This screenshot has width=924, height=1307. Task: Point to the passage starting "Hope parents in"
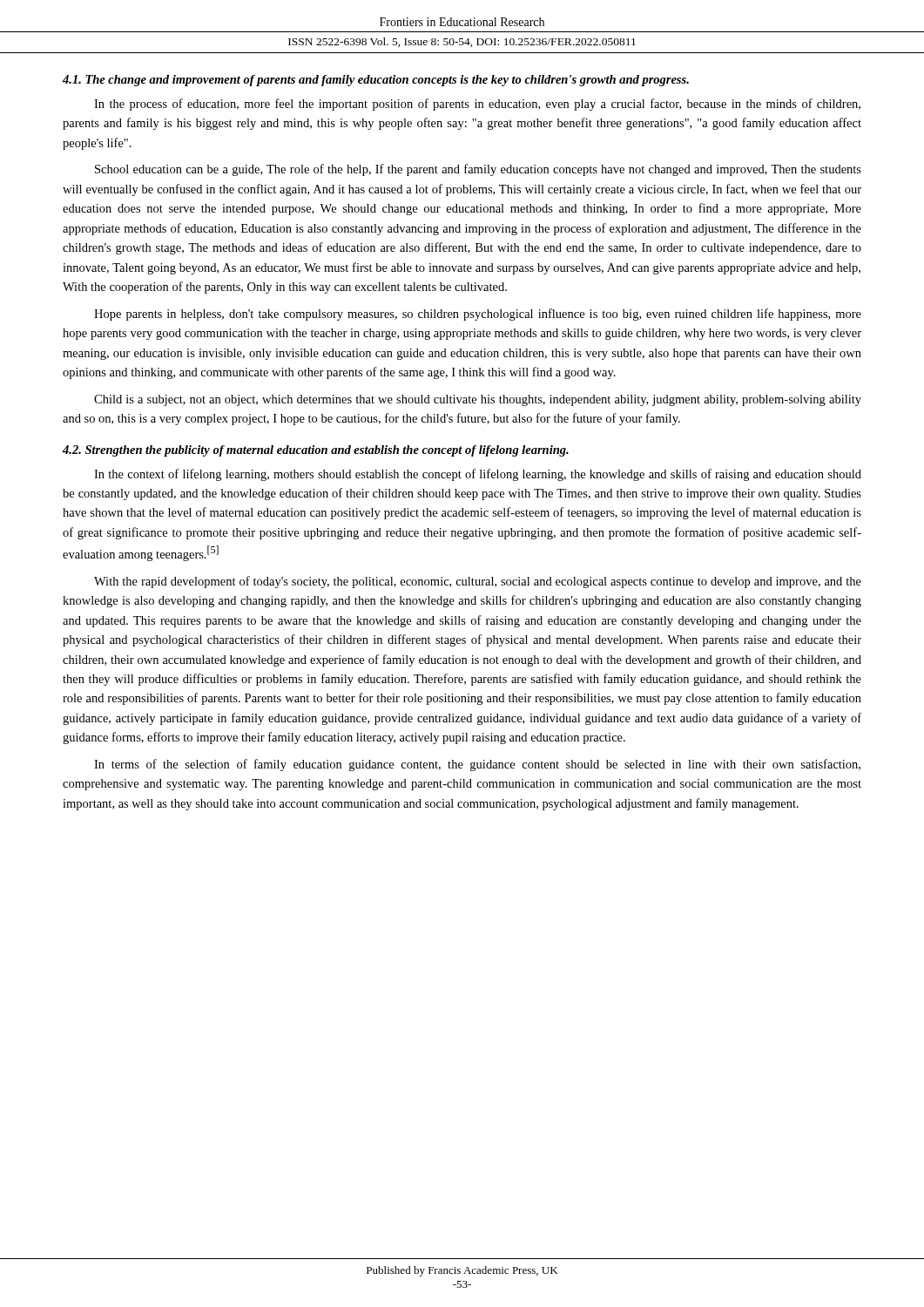[x=462, y=343]
